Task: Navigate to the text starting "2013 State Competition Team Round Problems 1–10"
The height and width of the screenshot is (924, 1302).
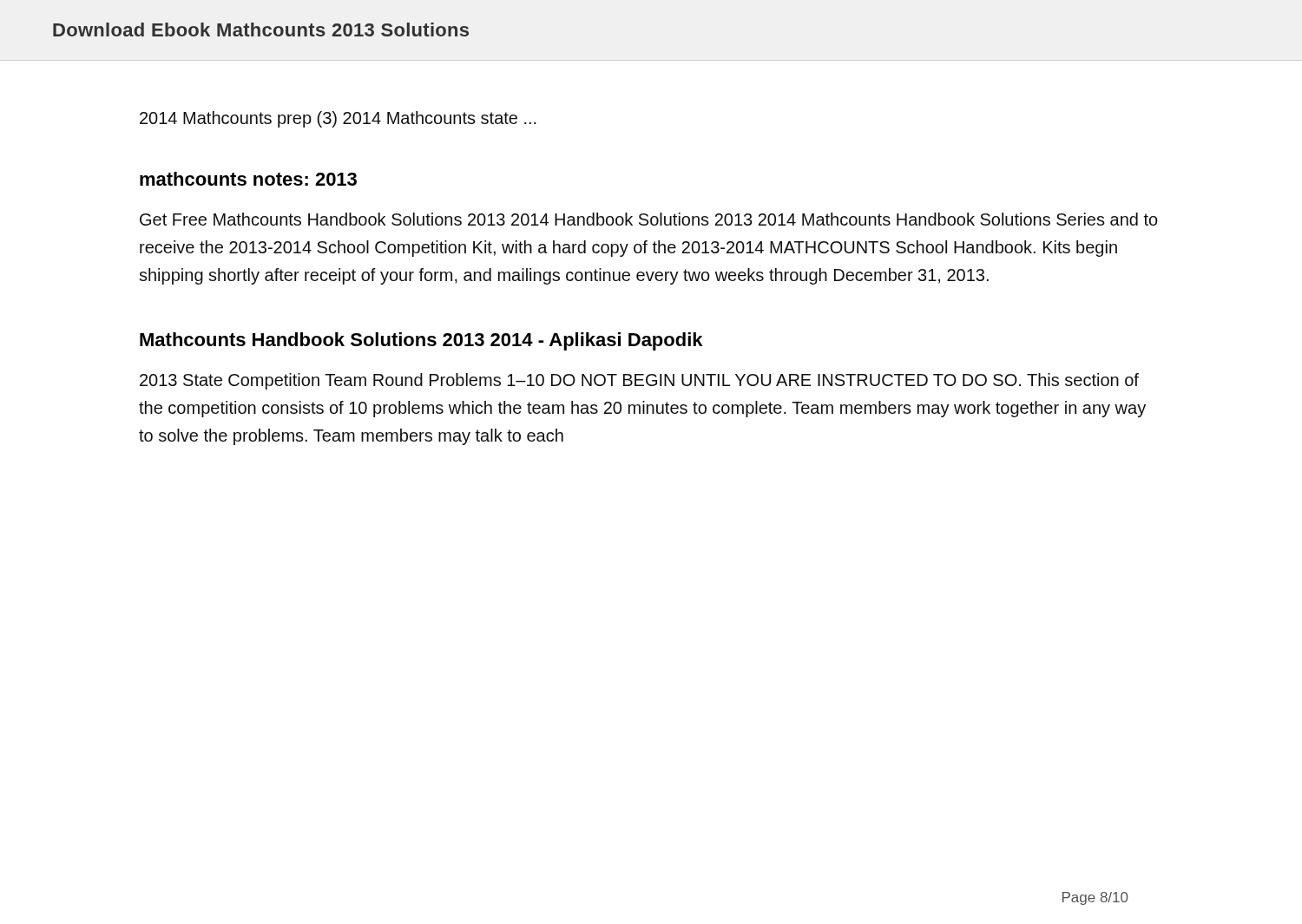Action: point(642,408)
